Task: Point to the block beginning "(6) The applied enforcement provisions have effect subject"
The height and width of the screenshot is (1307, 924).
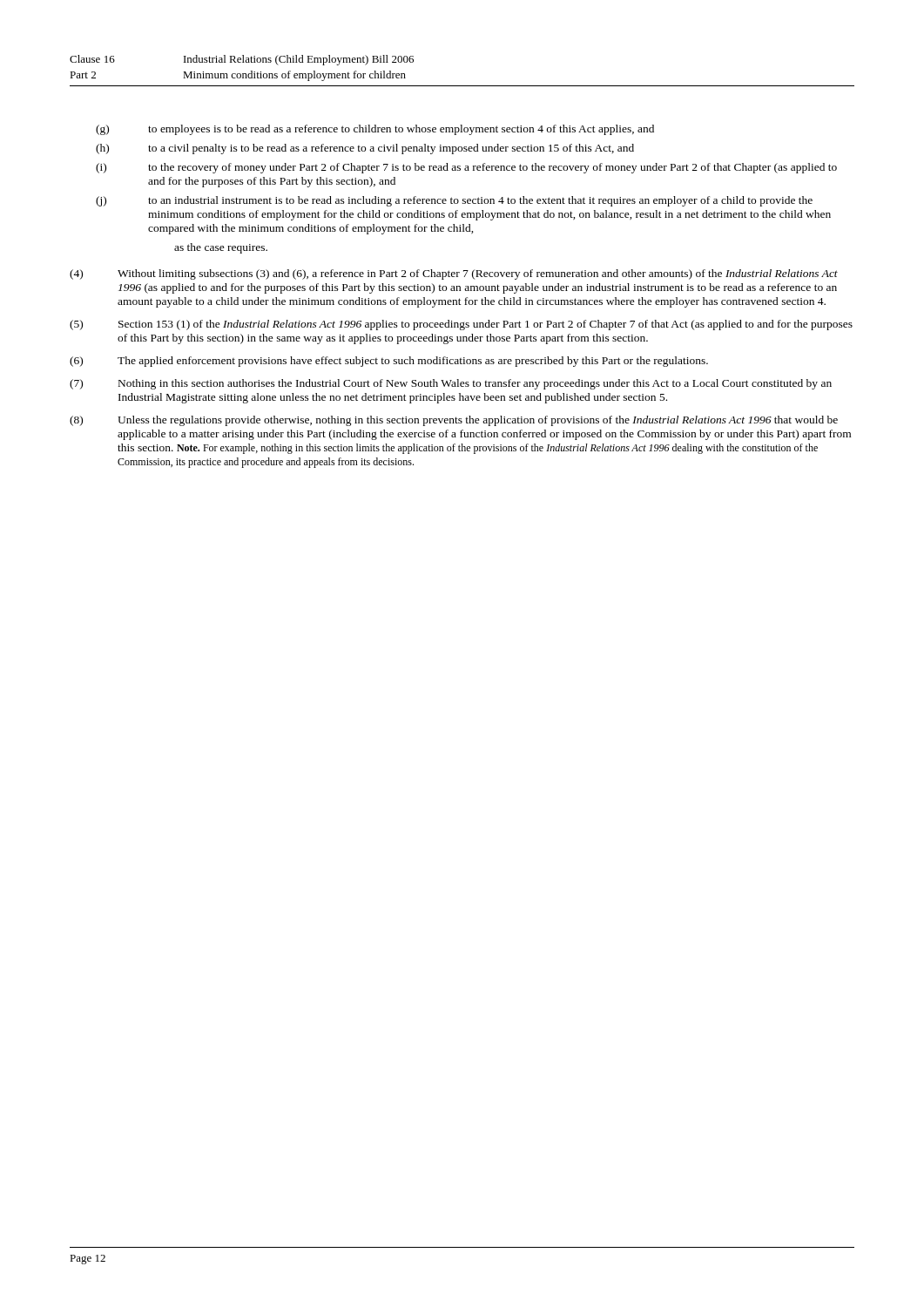Action: tap(462, 361)
